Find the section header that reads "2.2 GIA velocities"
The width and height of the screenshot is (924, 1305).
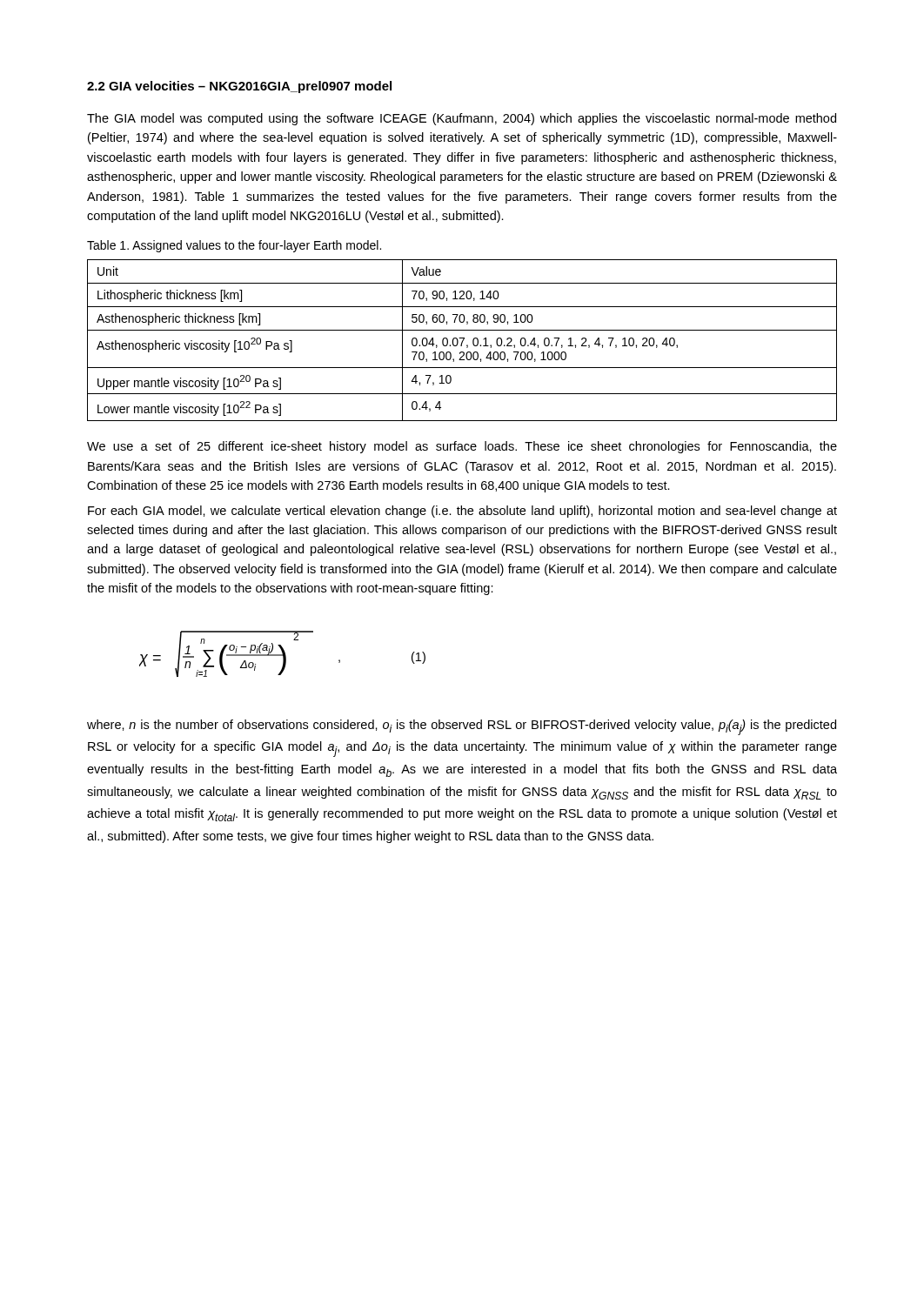(x=240, y=86)
